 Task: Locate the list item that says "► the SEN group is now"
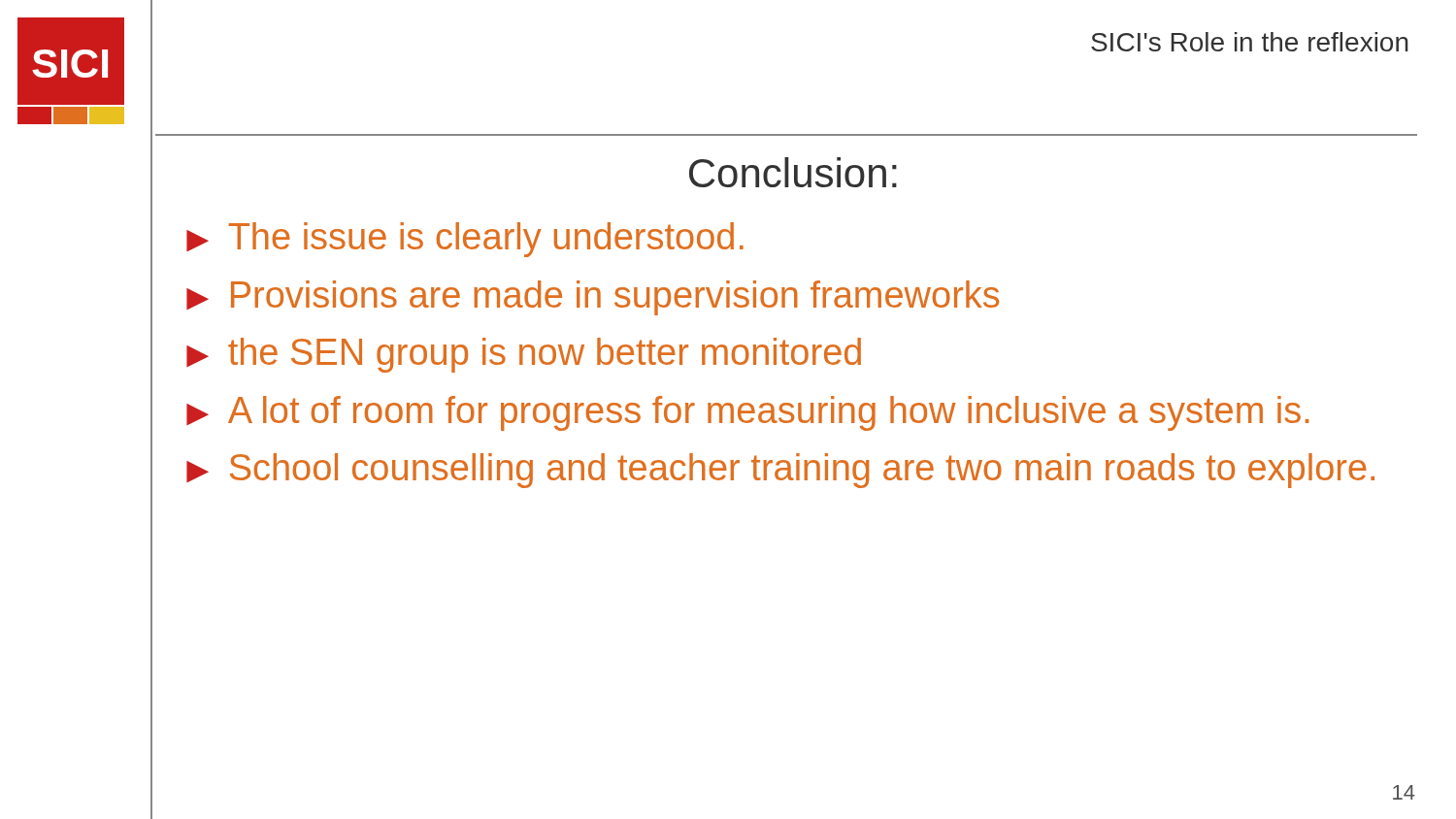521,354
